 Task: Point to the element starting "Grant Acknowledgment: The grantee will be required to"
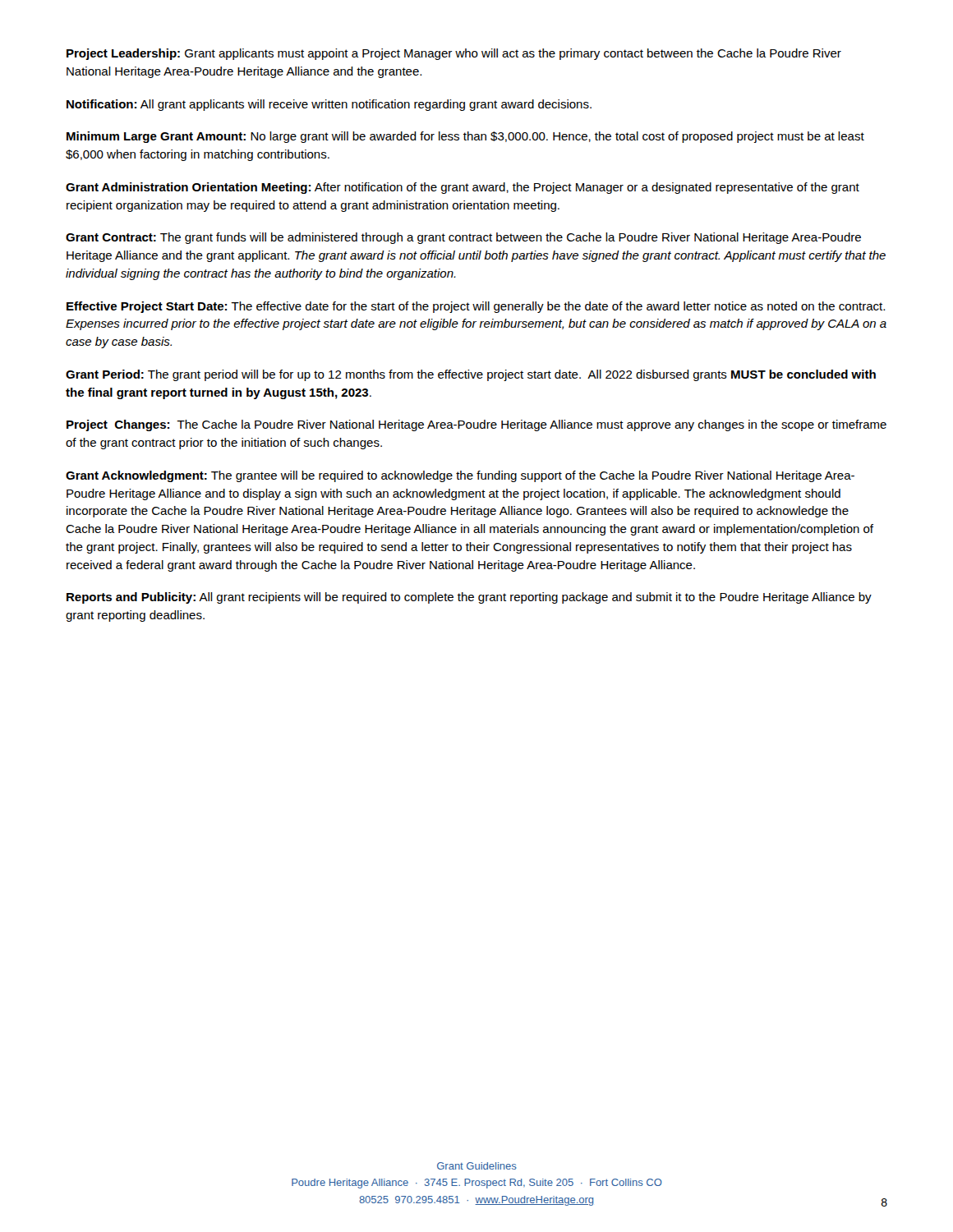[470, 520]
